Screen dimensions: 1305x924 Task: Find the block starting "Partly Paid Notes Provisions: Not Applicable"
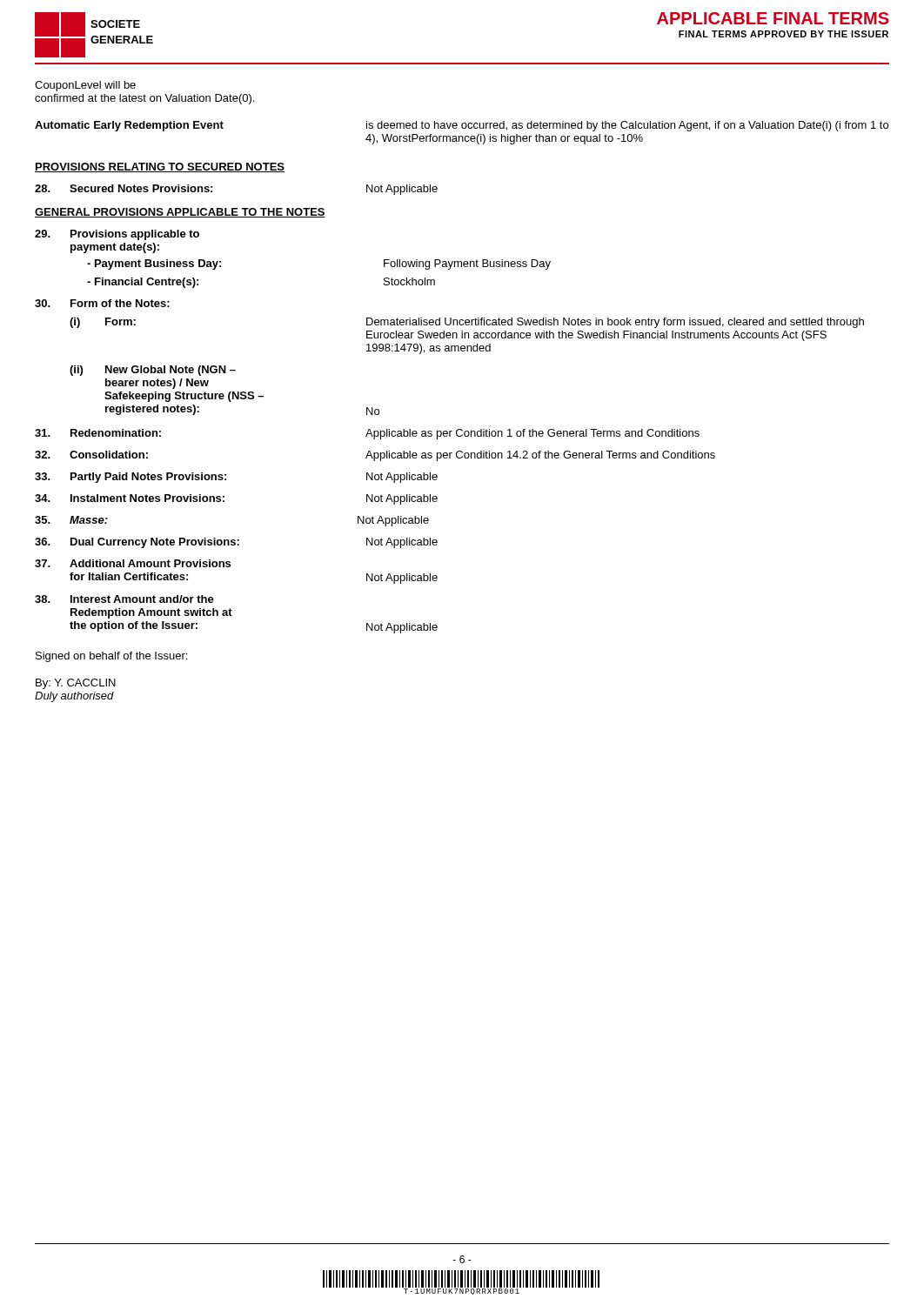point(147,477)
